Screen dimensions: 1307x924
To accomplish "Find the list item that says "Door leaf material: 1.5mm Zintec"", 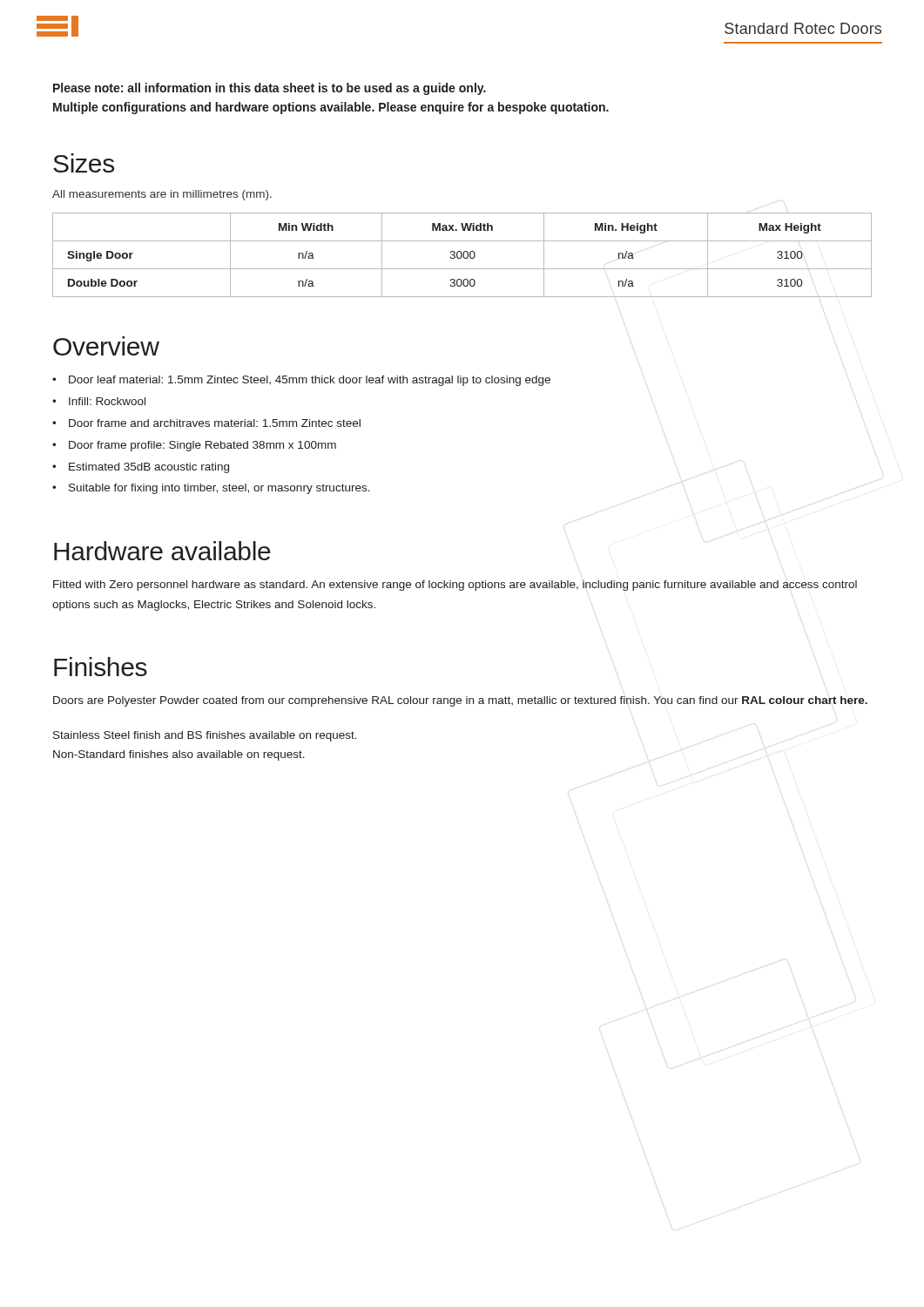I will tap(309, 379).
